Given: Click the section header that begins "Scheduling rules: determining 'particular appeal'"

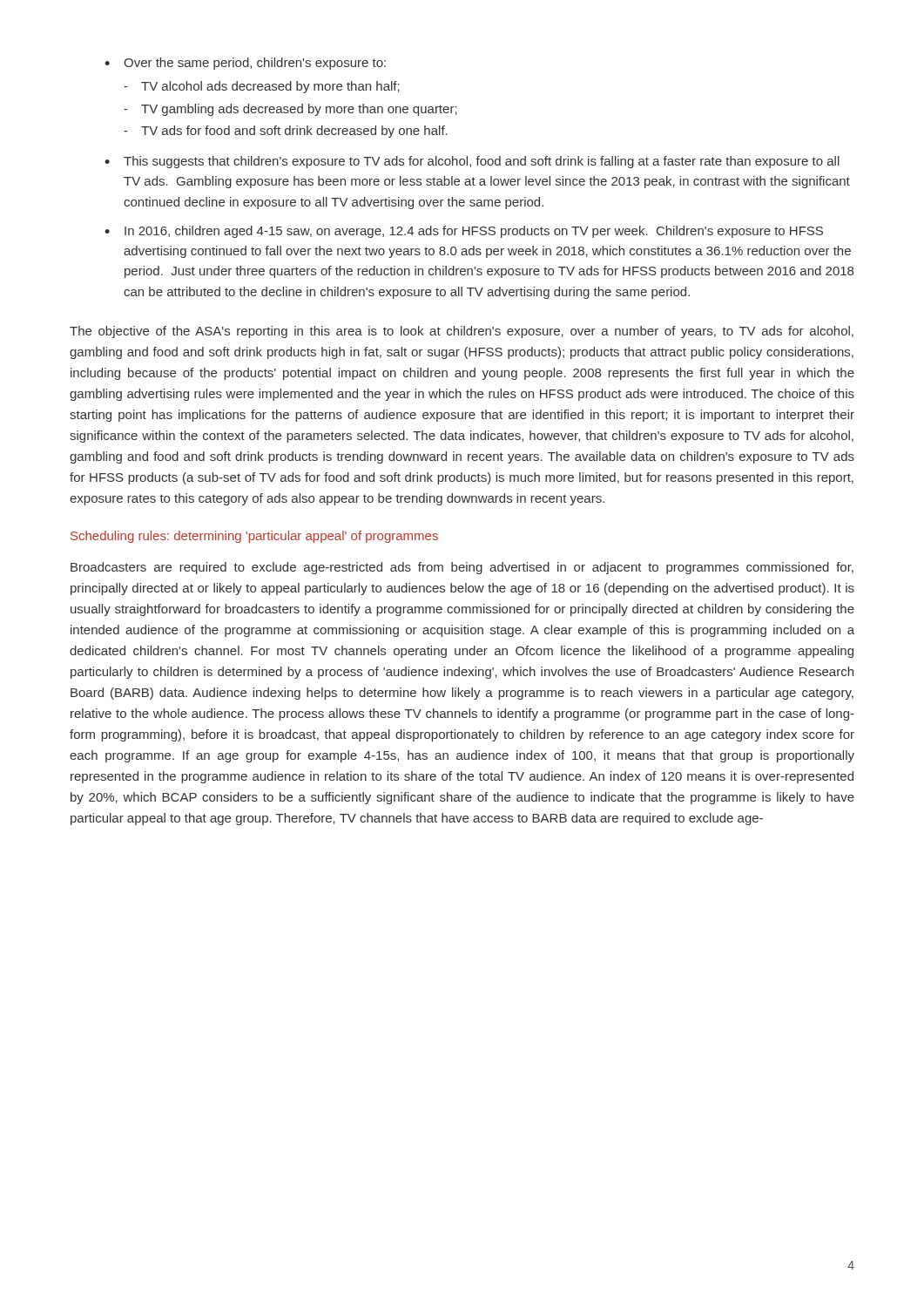Looking at the screenshot, I should (x=254, y=535).
